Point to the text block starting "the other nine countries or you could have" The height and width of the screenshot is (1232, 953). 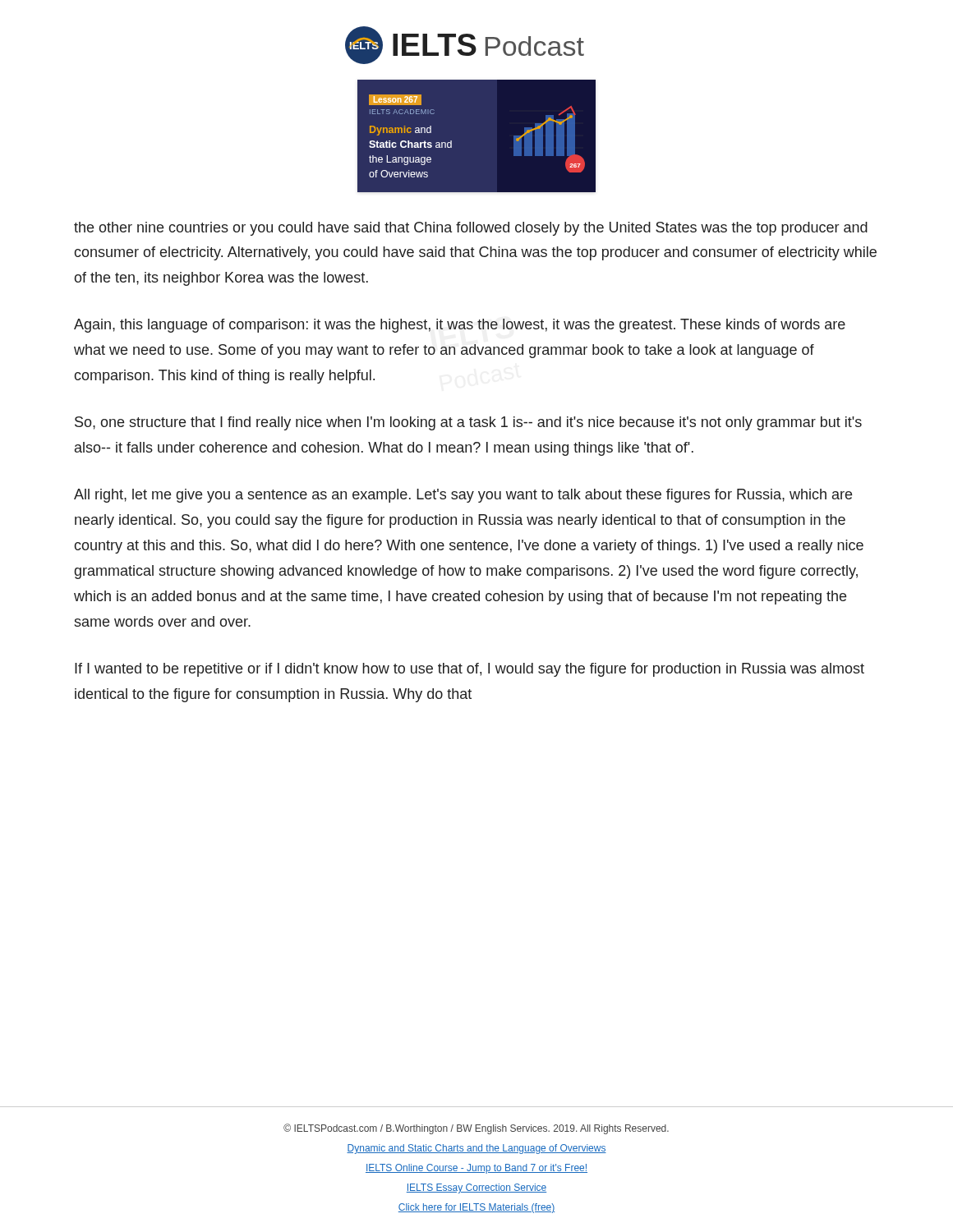[x=476, y=253]
